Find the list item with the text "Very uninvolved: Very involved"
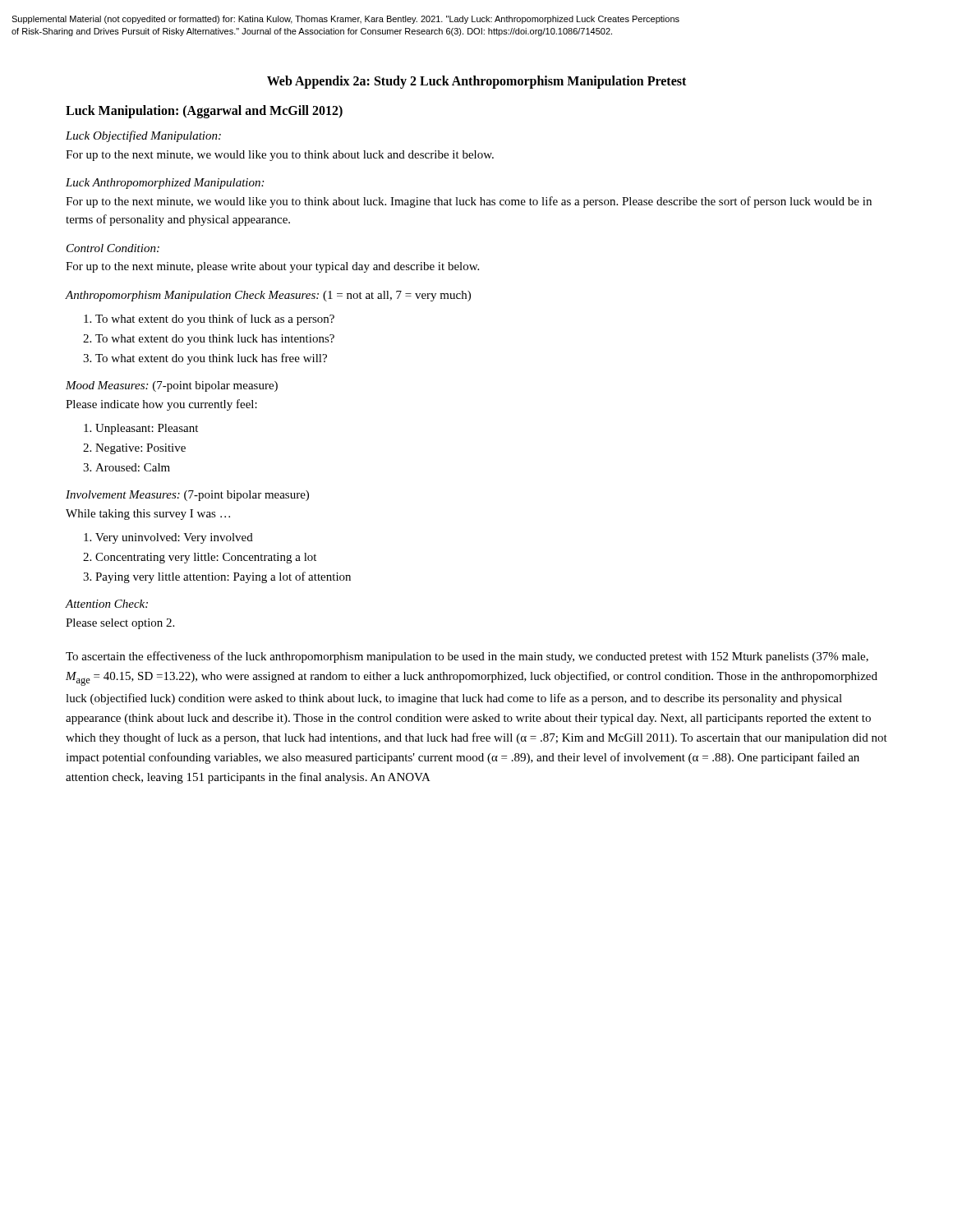Image resolution: width=953 pixels, height=1232 pixels. coord(174,537)
